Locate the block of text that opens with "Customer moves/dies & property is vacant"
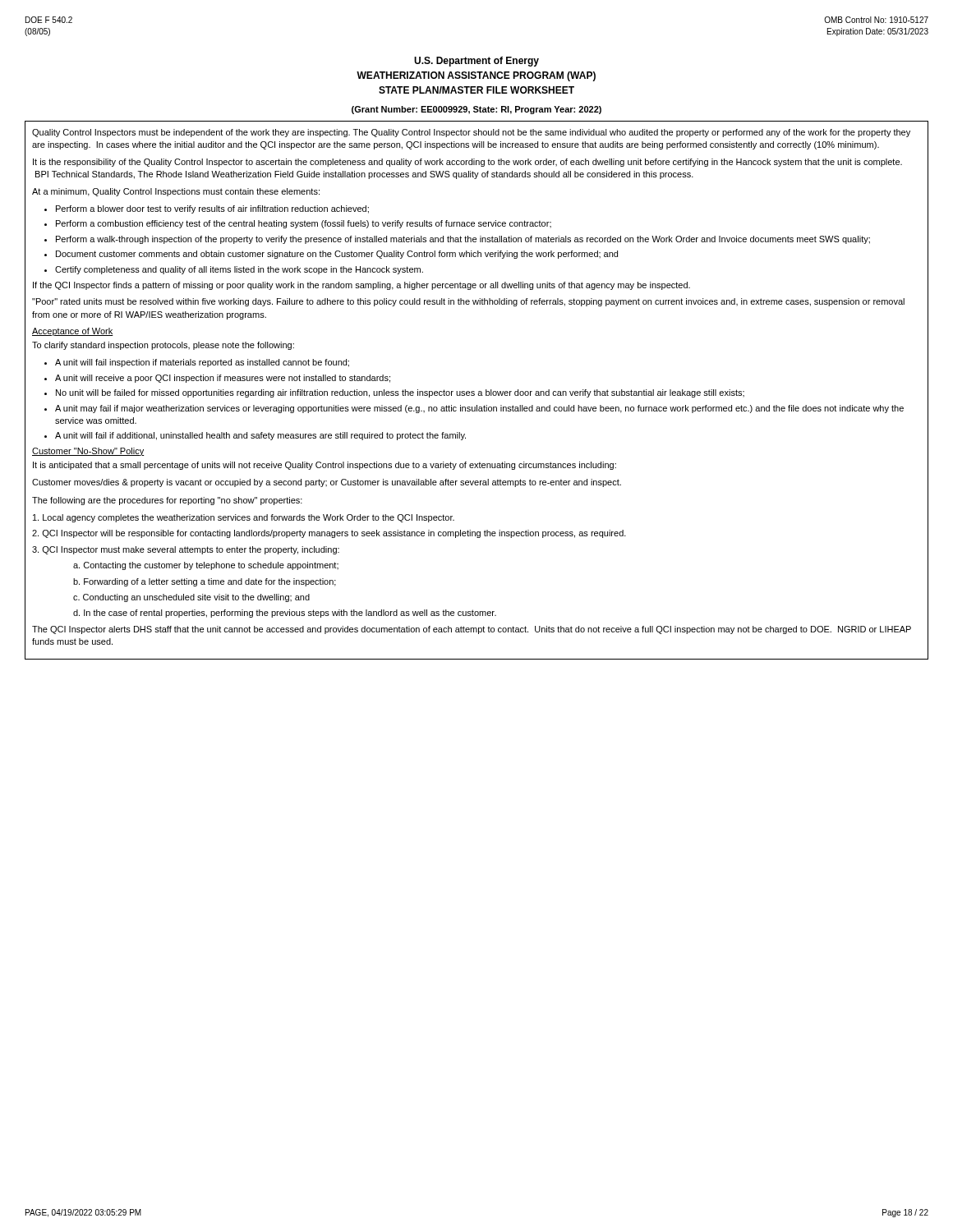Screen dimensions: 1232x953 (476, 483)
